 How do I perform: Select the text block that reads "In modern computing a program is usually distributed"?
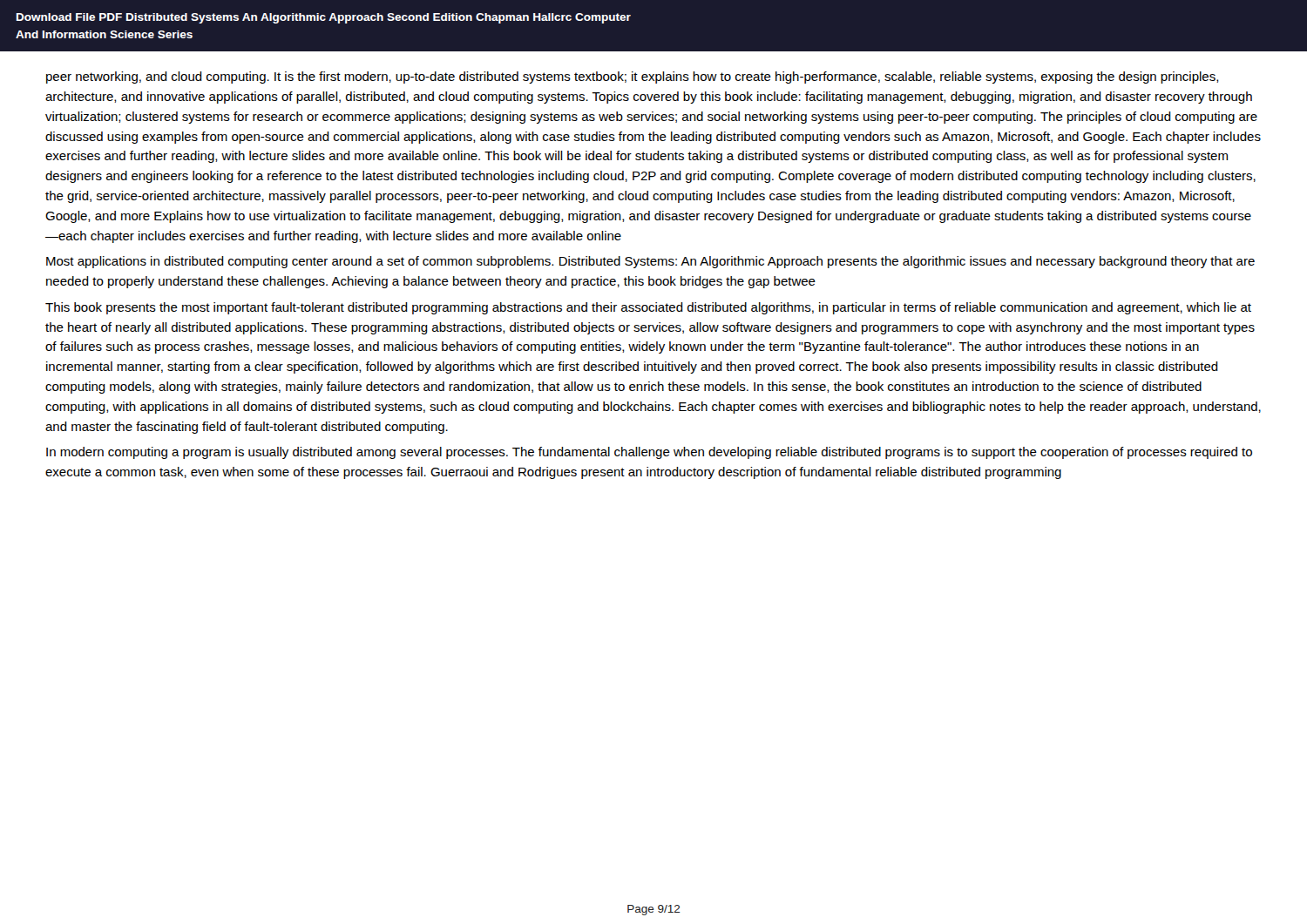[x=654, y=463]
